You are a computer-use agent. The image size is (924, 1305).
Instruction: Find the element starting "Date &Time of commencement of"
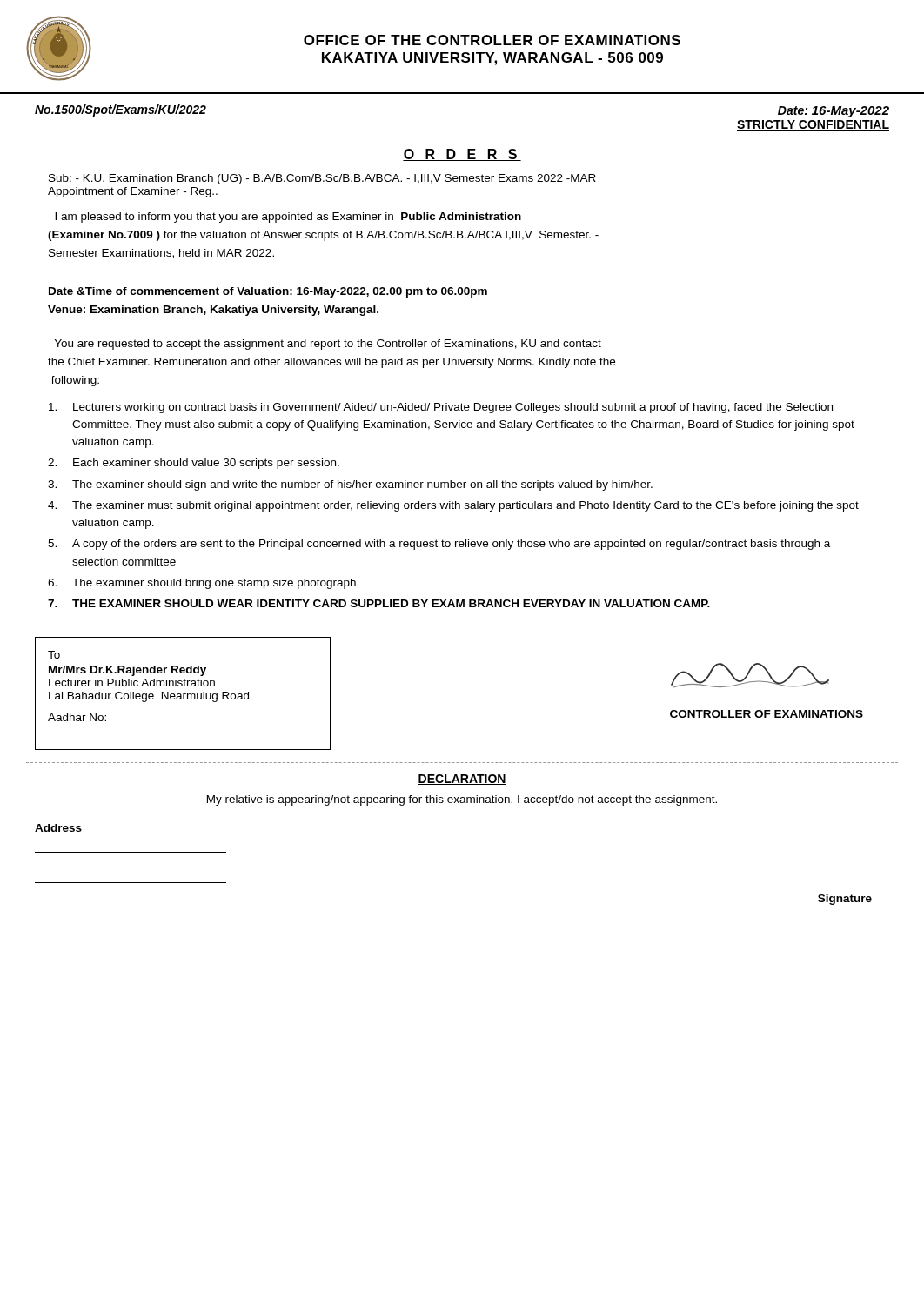(268, 300)
